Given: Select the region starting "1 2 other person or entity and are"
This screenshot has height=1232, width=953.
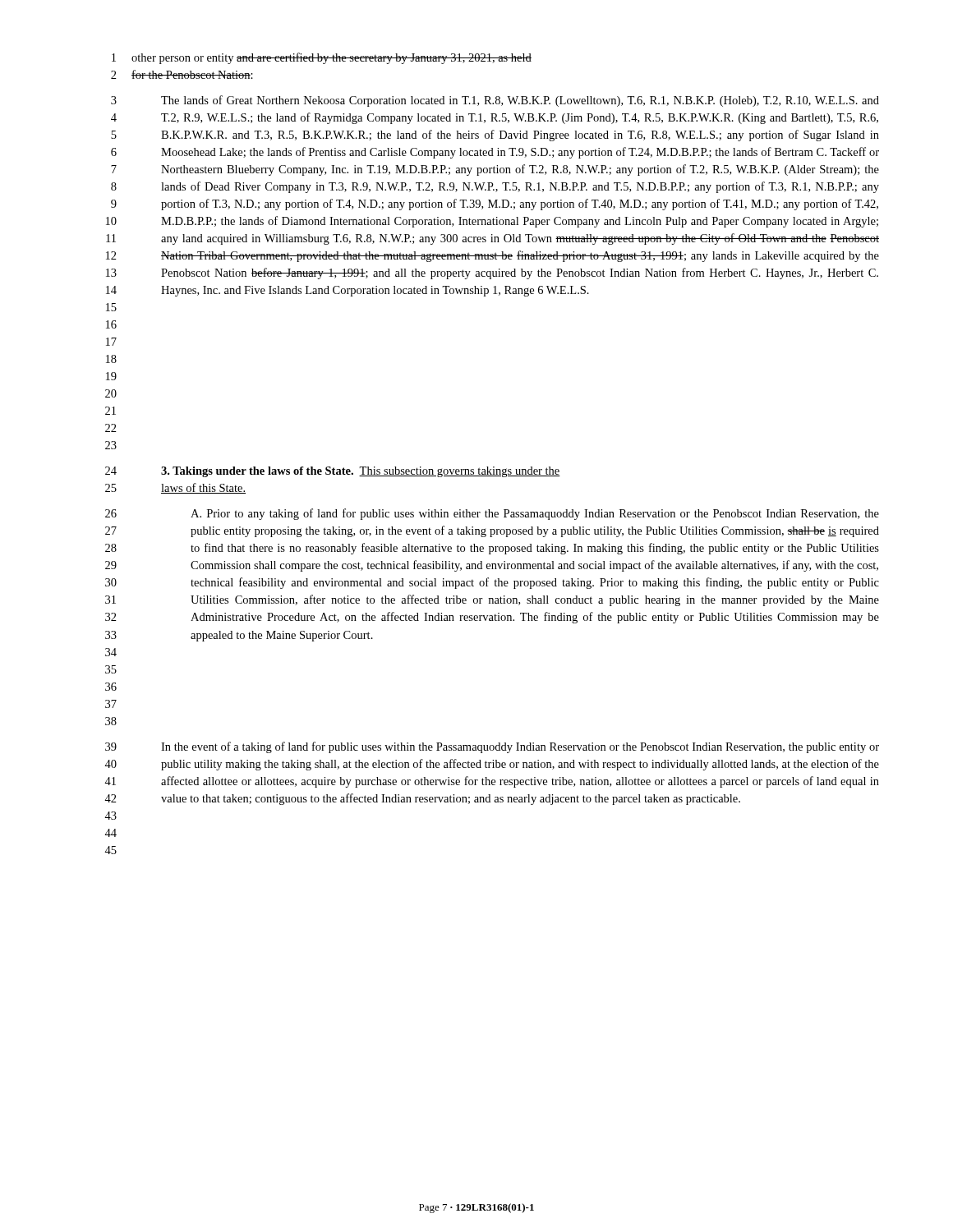Looking at the screenshot, I should pyautogui.click(x=476, y=67).
